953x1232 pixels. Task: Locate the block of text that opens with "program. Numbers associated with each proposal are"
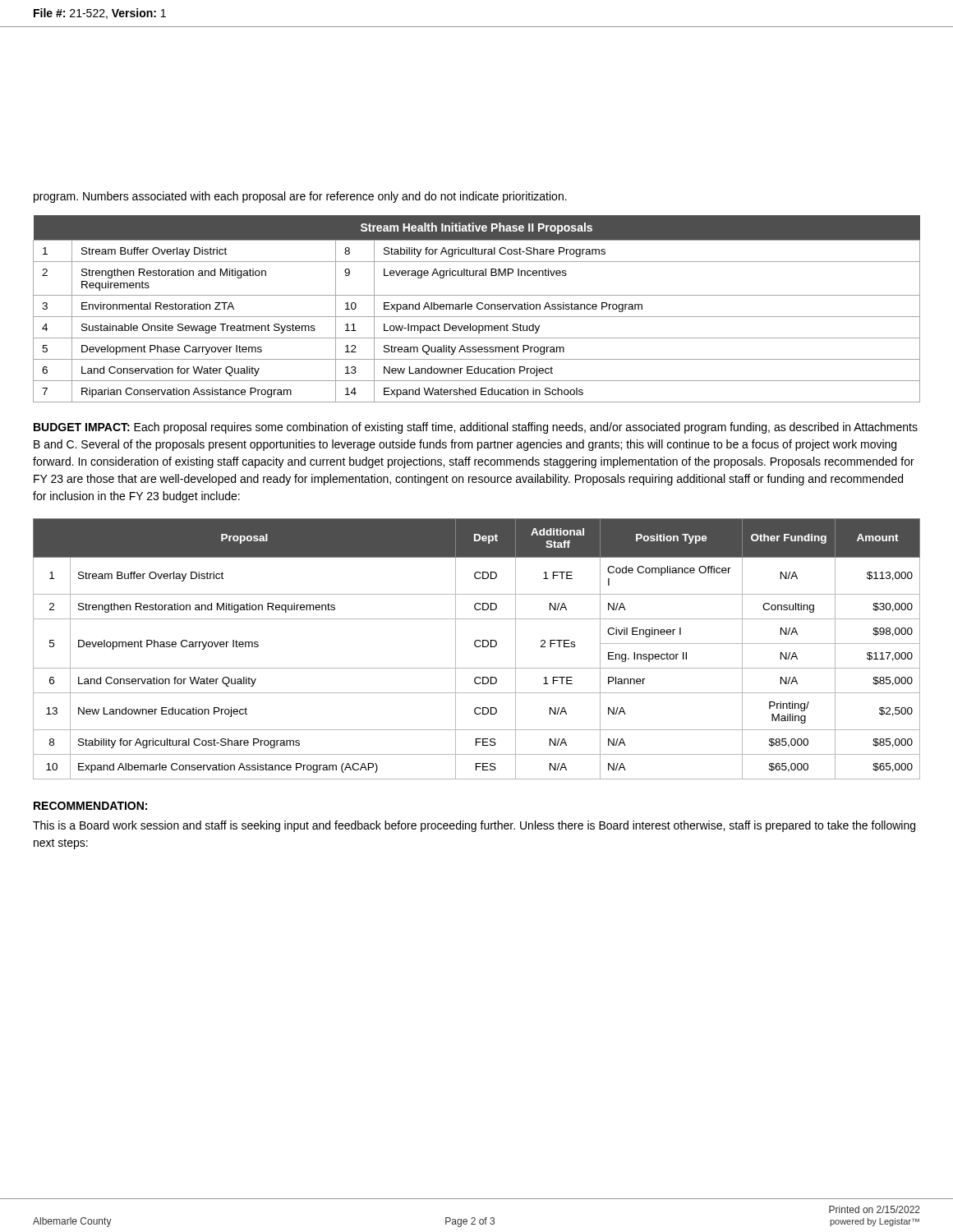click(x=300, y=196)
